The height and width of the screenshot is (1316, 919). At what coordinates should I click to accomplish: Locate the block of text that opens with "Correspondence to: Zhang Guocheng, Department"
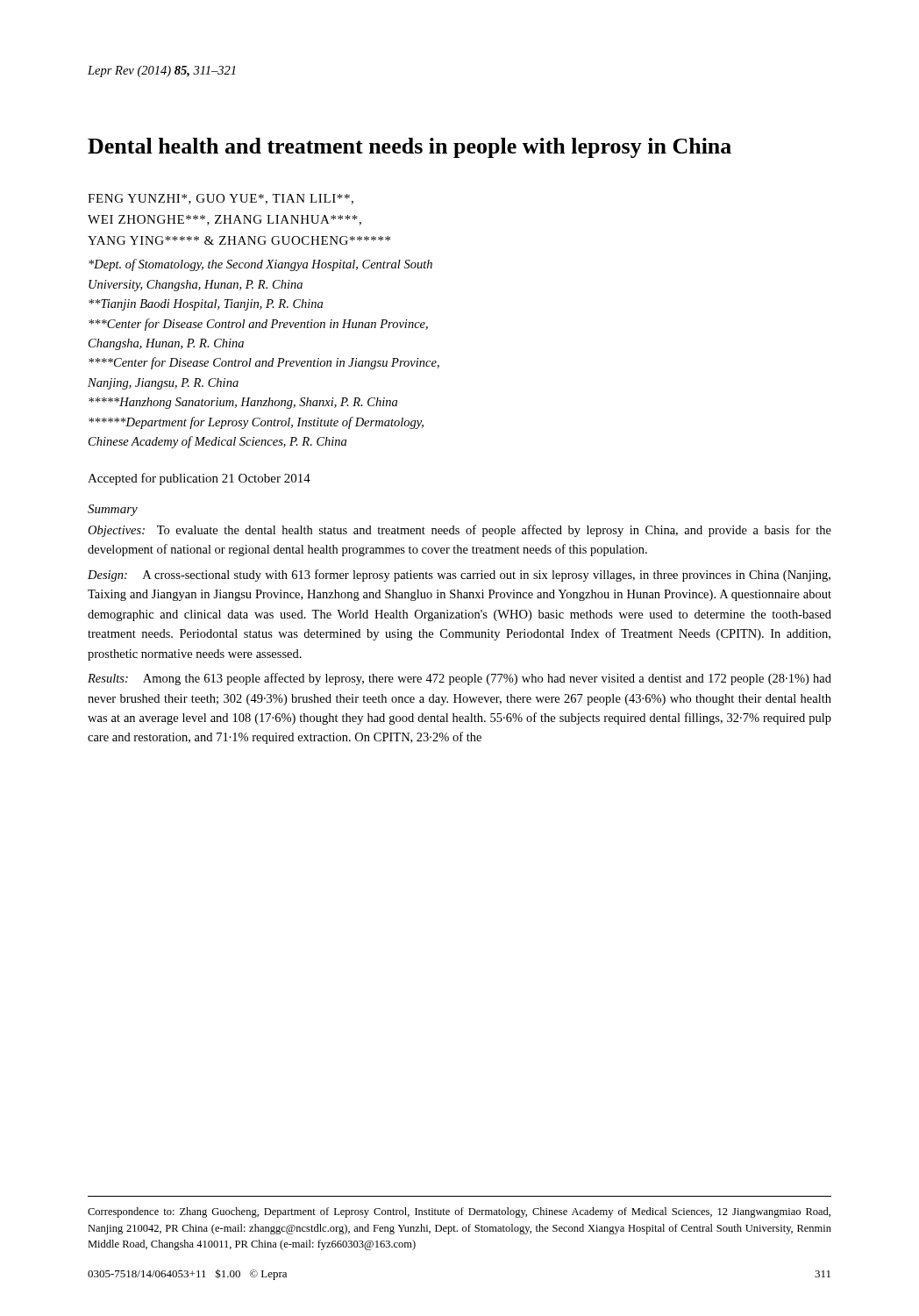click(460, 1228)
